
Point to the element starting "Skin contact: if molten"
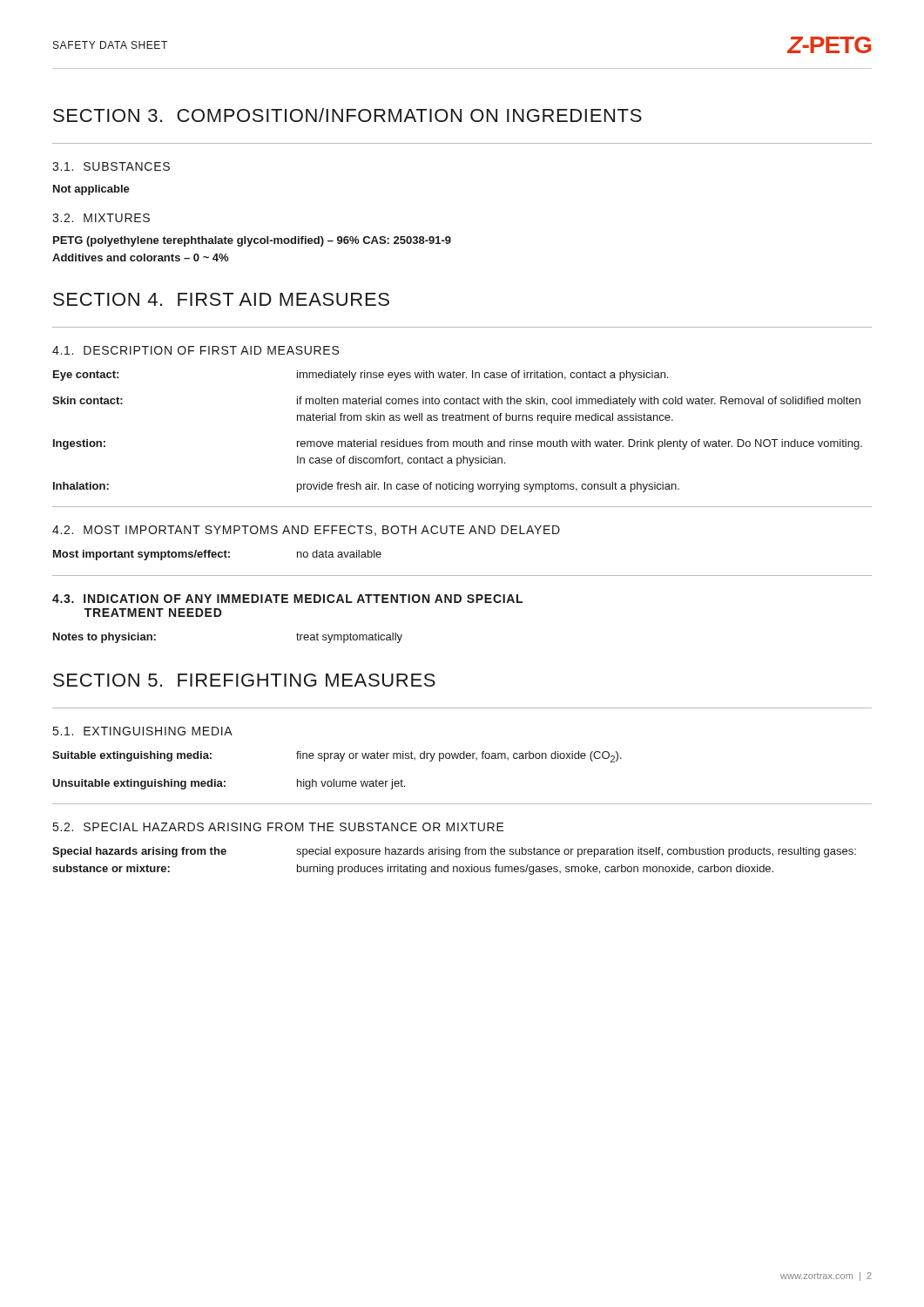click(462, 409)
